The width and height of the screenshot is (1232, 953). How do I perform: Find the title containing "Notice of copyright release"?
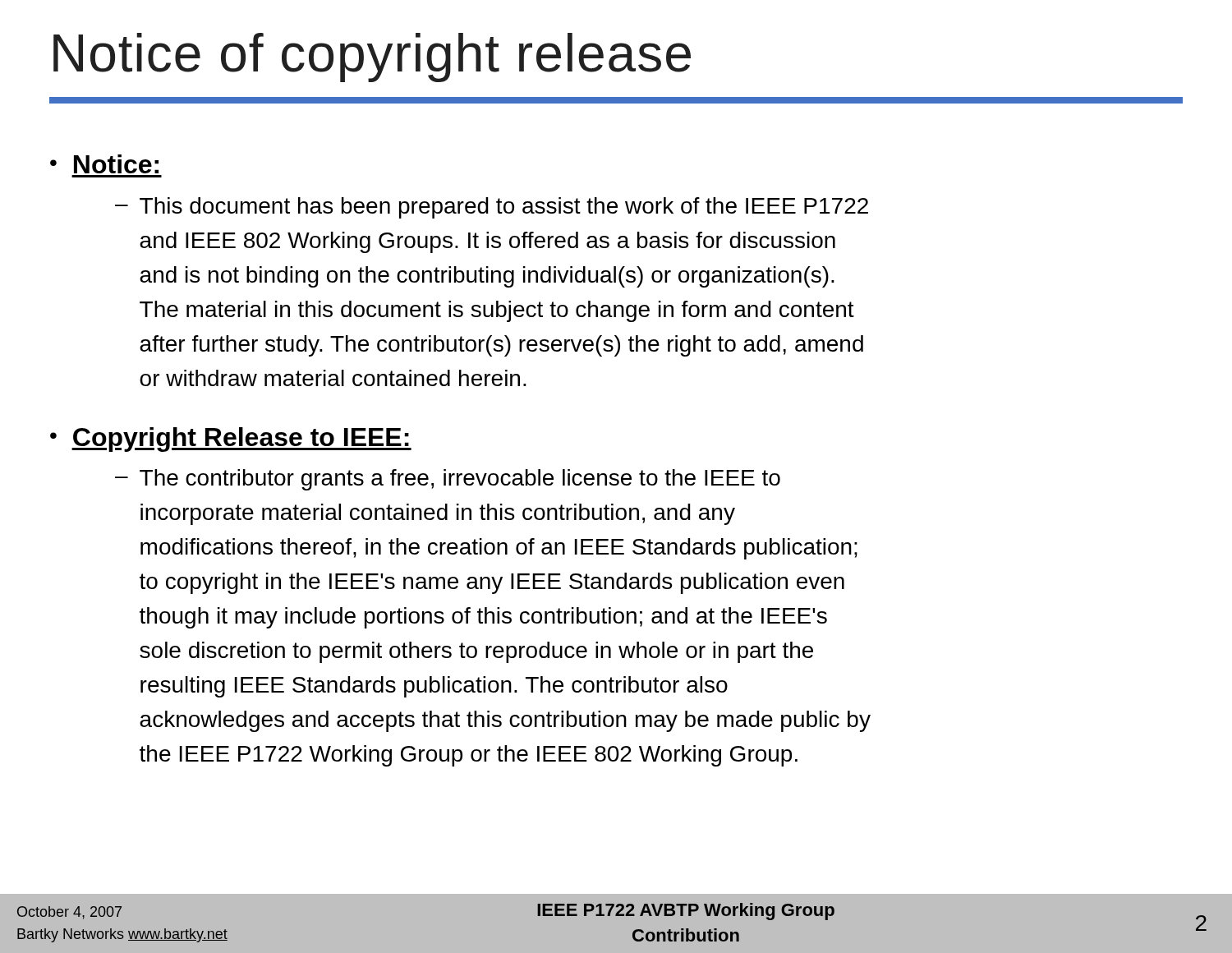(616, 64)
